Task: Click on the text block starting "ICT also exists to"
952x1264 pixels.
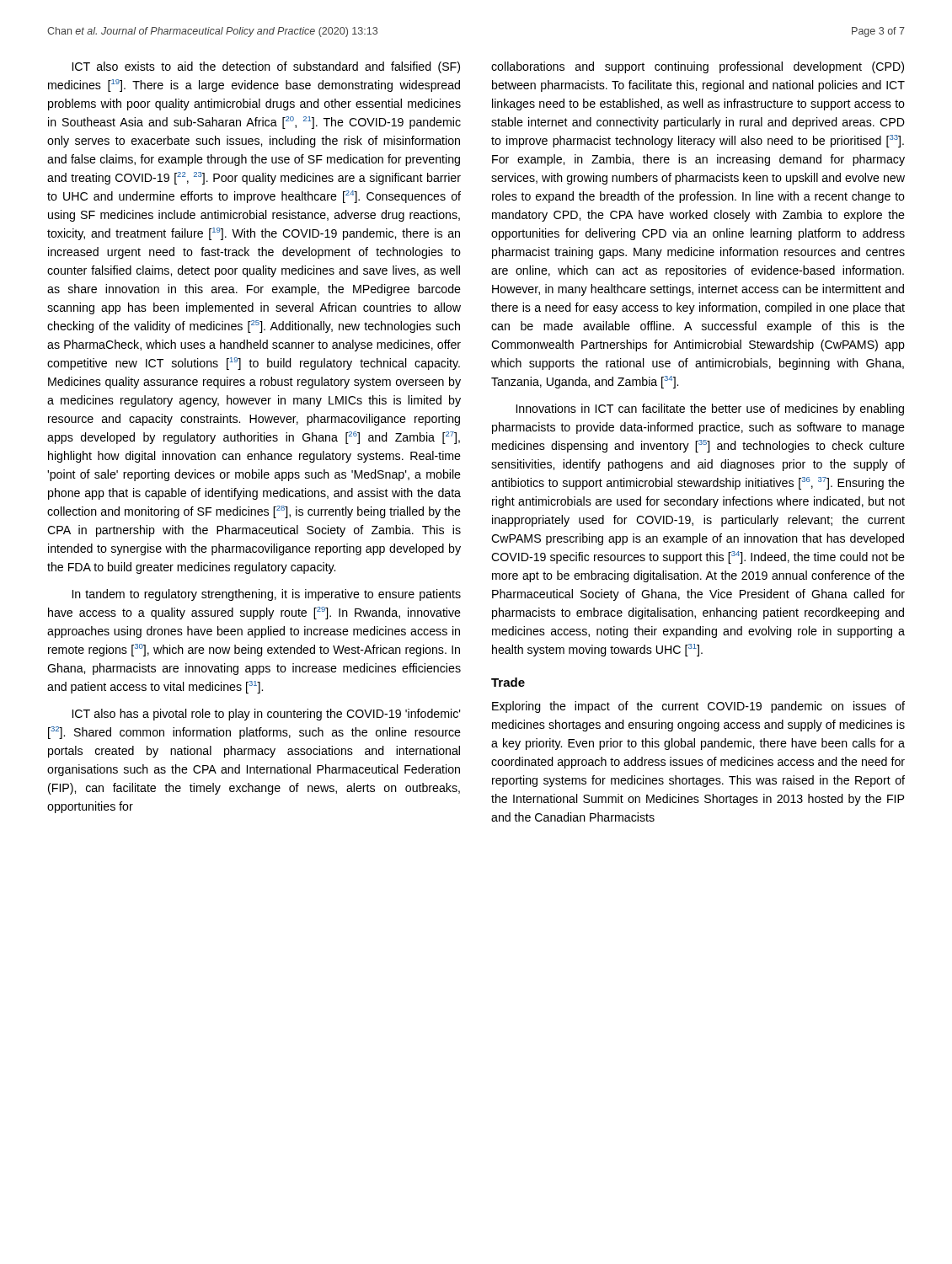Action: coord(254,317)
